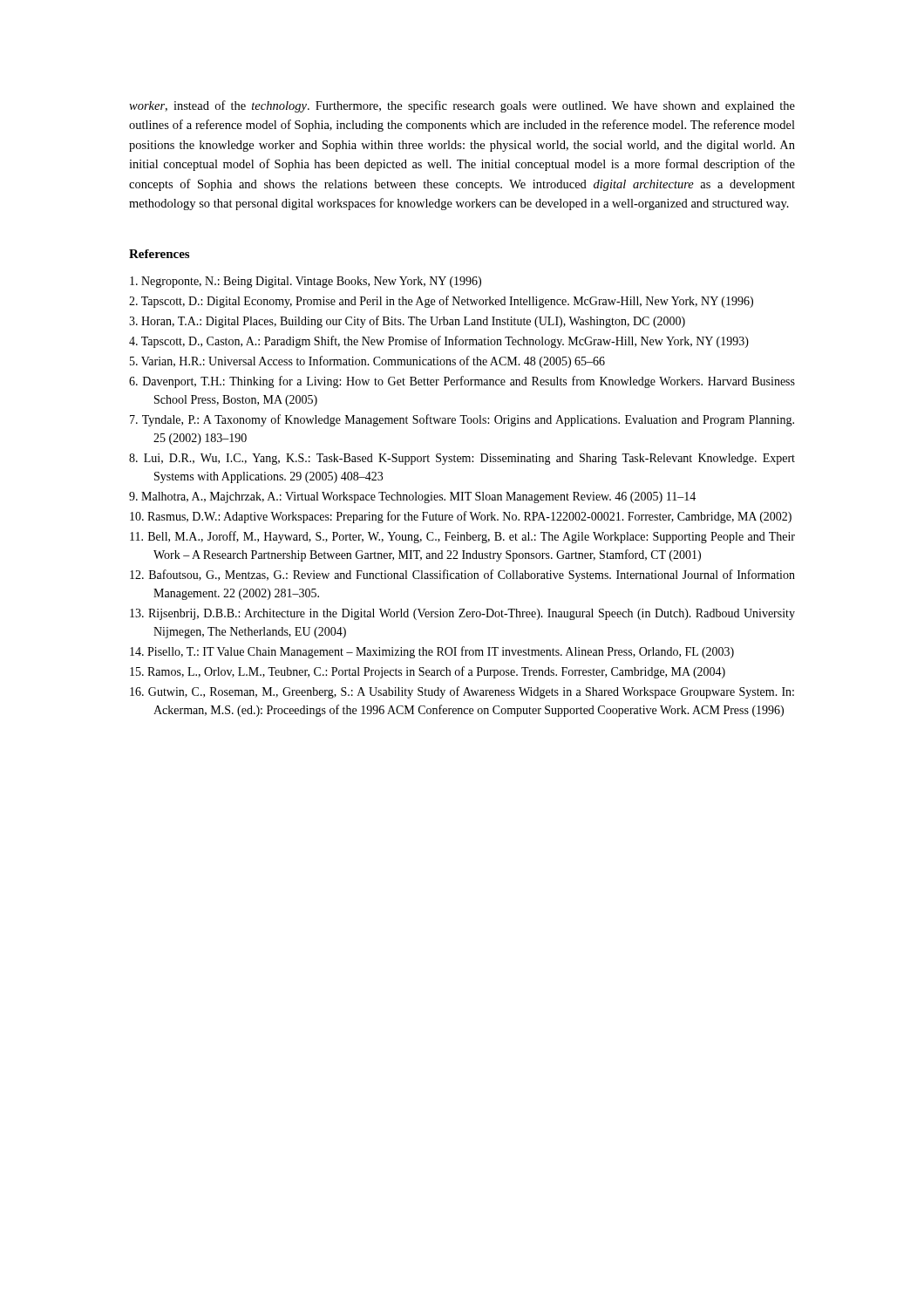Point to the passage starting "6. Davenport, T.H.: Thinking"
The image size is (924, 1308).
(462, 390)
